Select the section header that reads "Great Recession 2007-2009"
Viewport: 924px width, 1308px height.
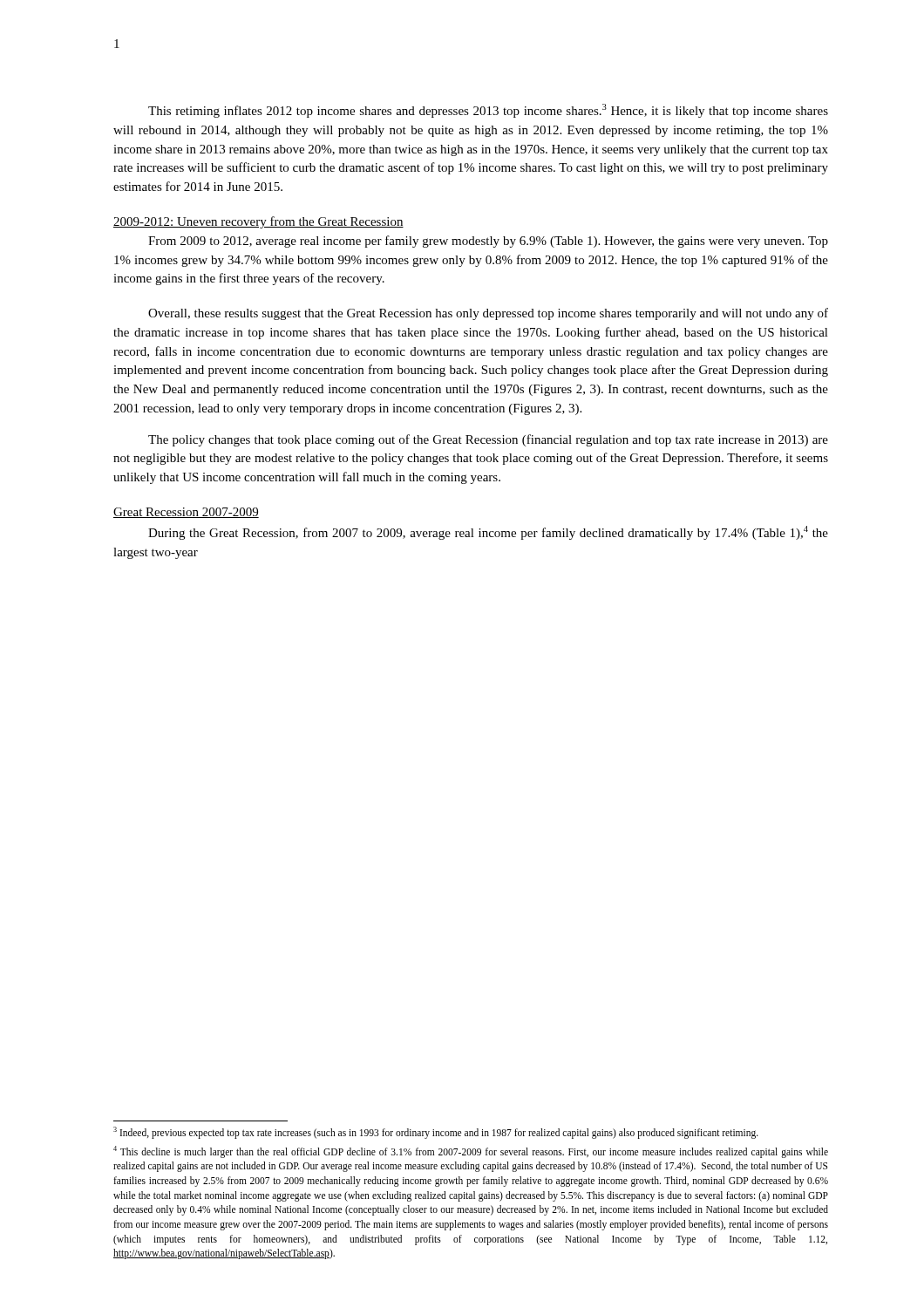click(x=186, y=512)
